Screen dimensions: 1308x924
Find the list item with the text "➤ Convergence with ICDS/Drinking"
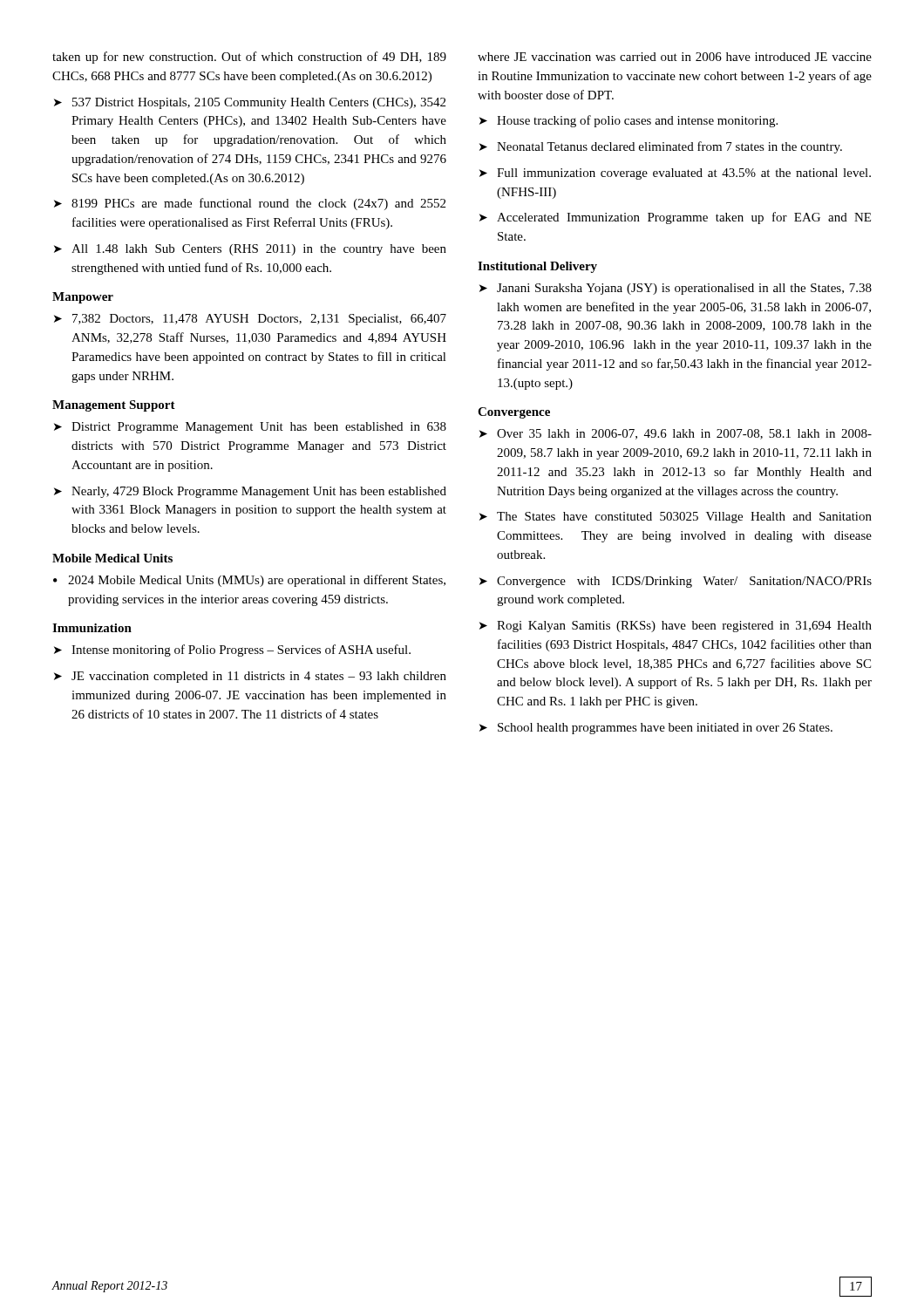point(675,591)
